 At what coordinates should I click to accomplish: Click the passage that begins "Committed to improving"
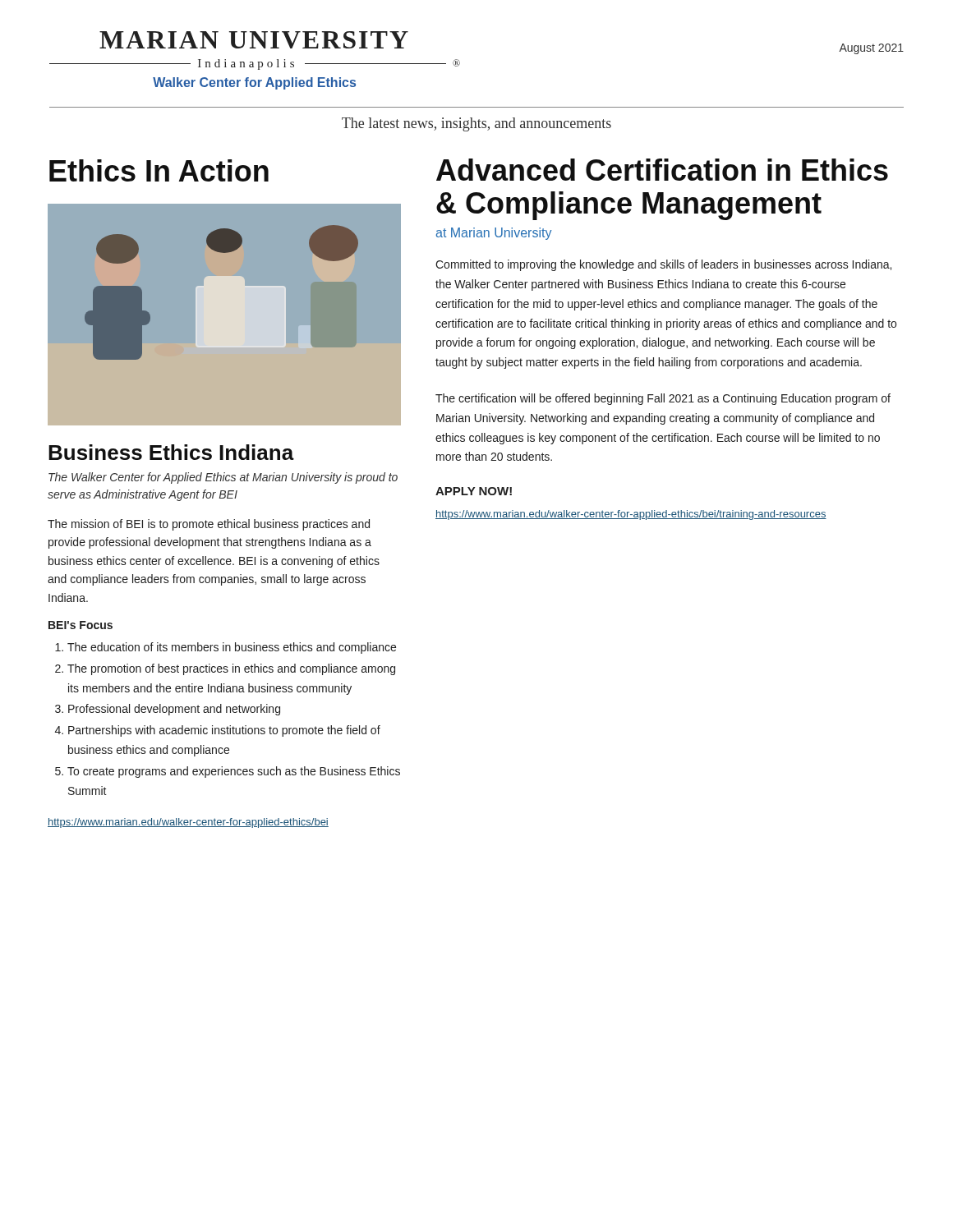click(666, 313)
